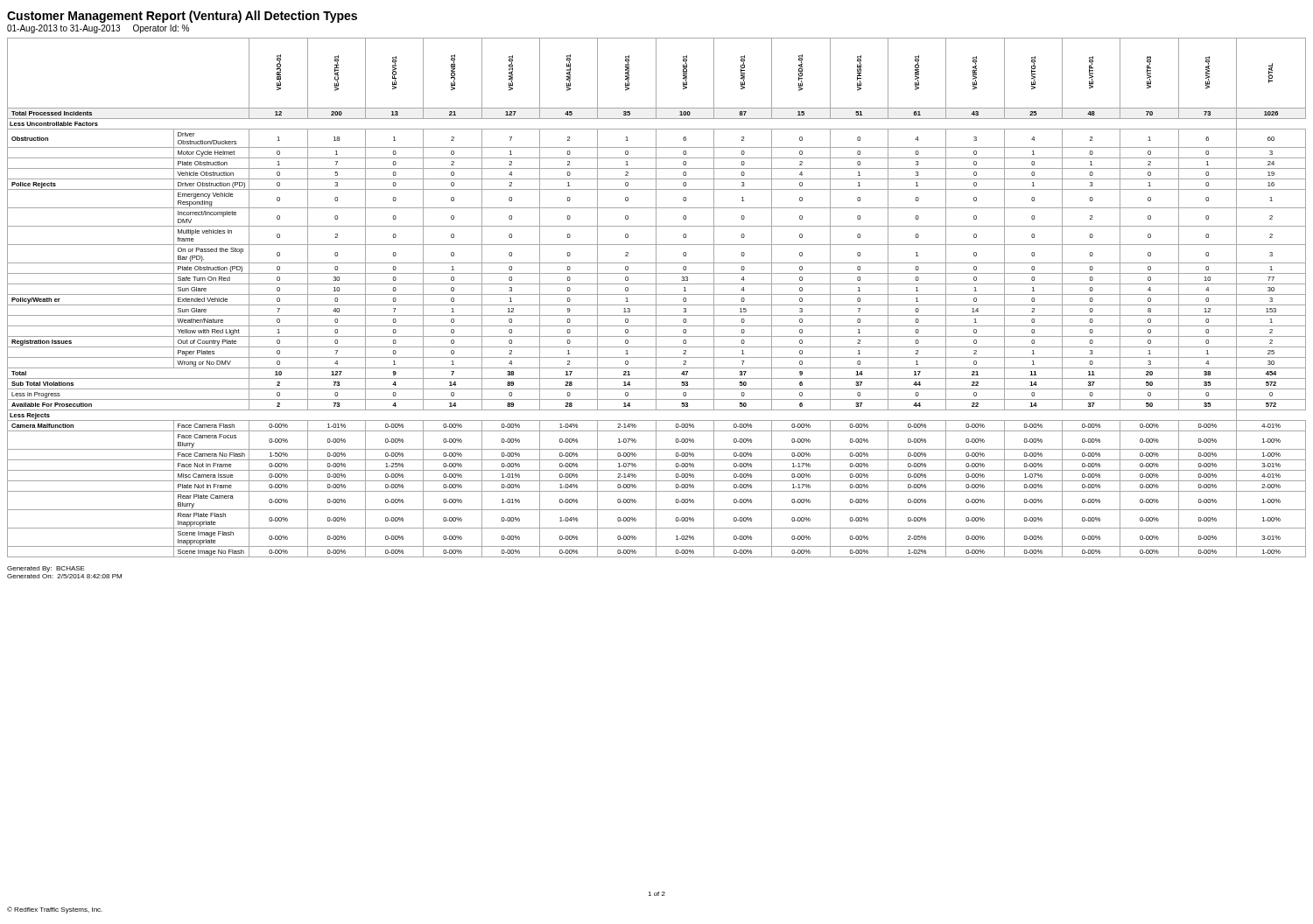
Task: Click on the table containing "VE-BRJO-01"
Action: (x=656, y=297)
